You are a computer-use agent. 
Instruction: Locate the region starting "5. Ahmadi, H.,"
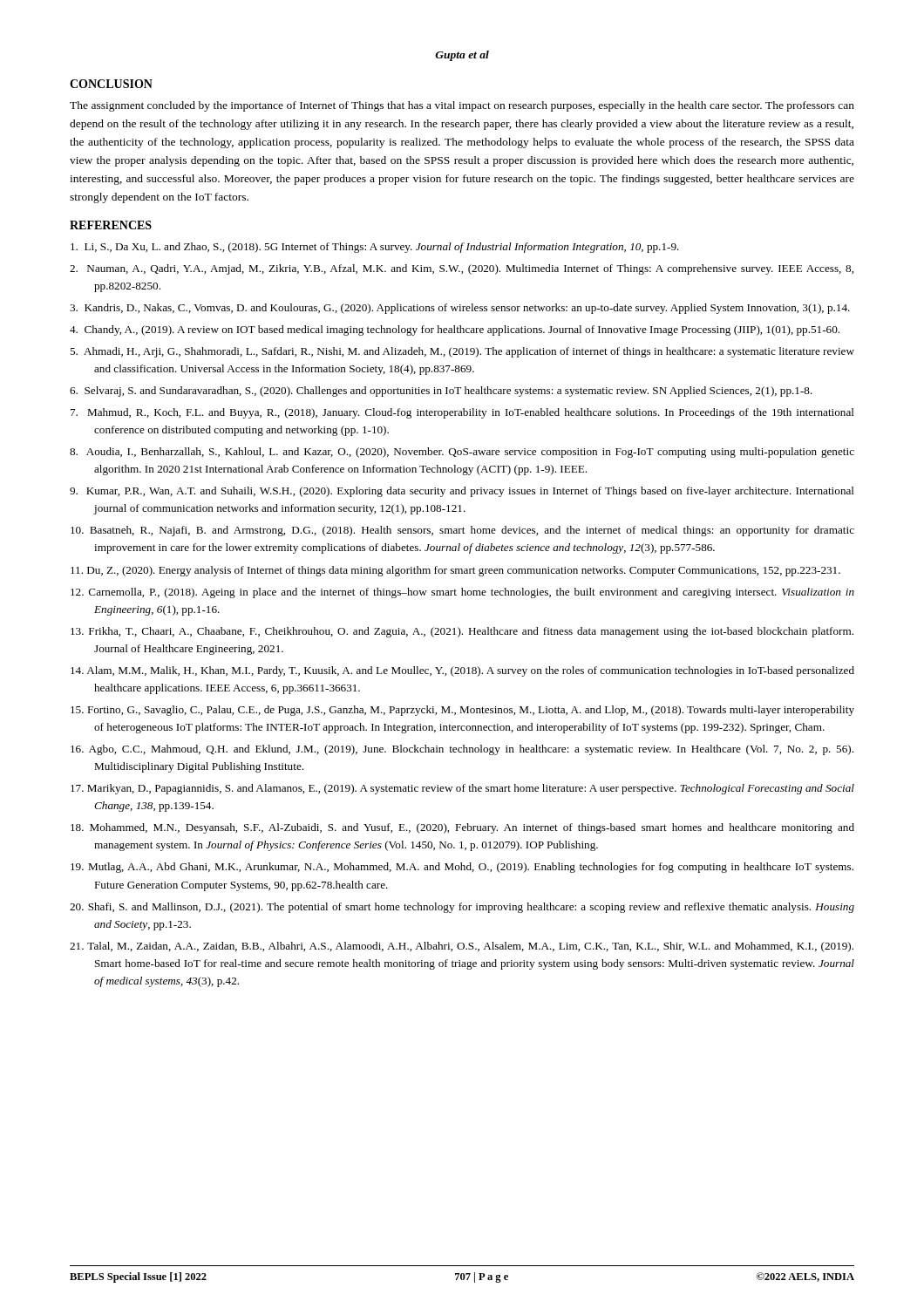(462, 360)
